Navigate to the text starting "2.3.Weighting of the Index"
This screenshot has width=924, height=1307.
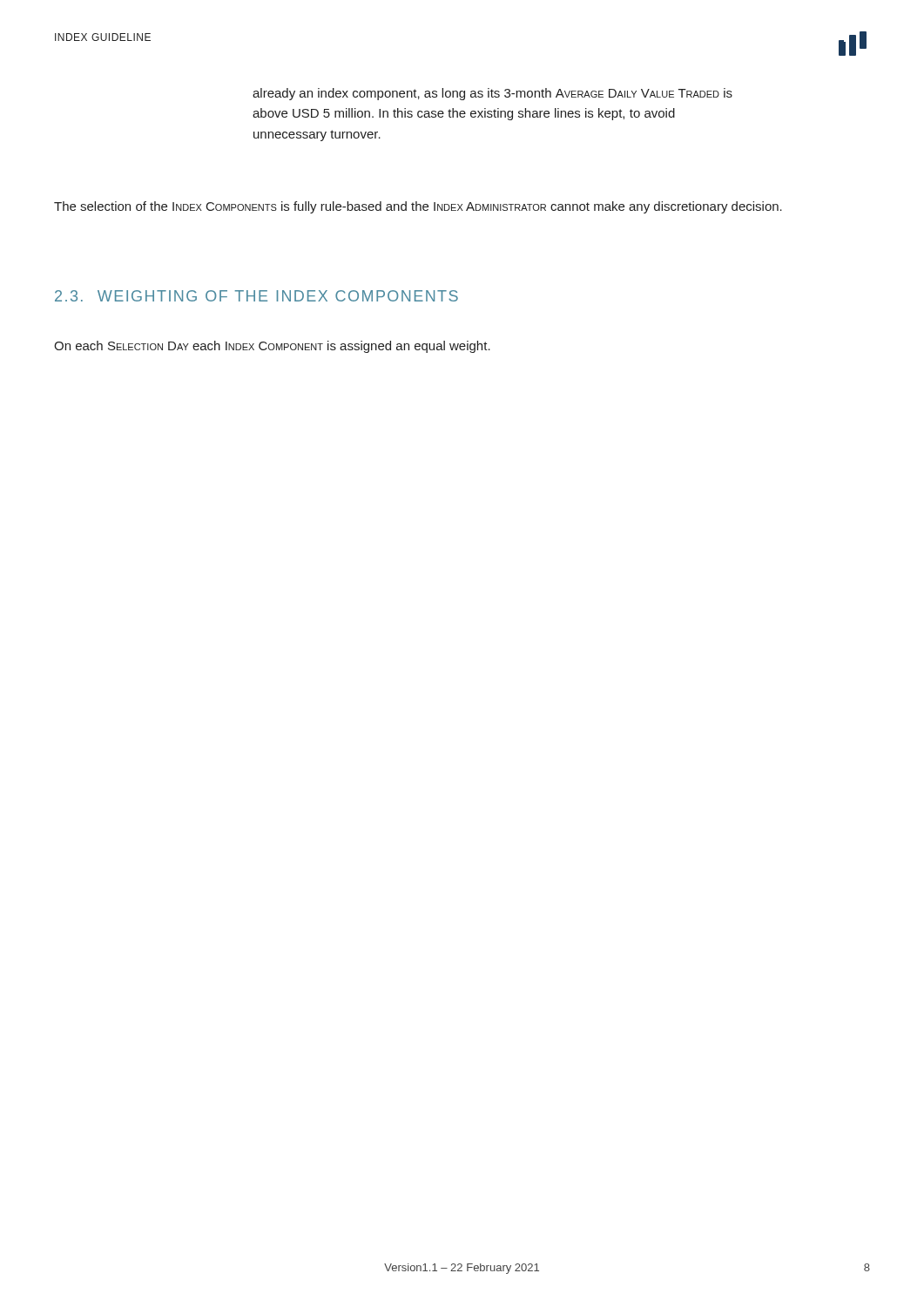(x=257, y=296)
